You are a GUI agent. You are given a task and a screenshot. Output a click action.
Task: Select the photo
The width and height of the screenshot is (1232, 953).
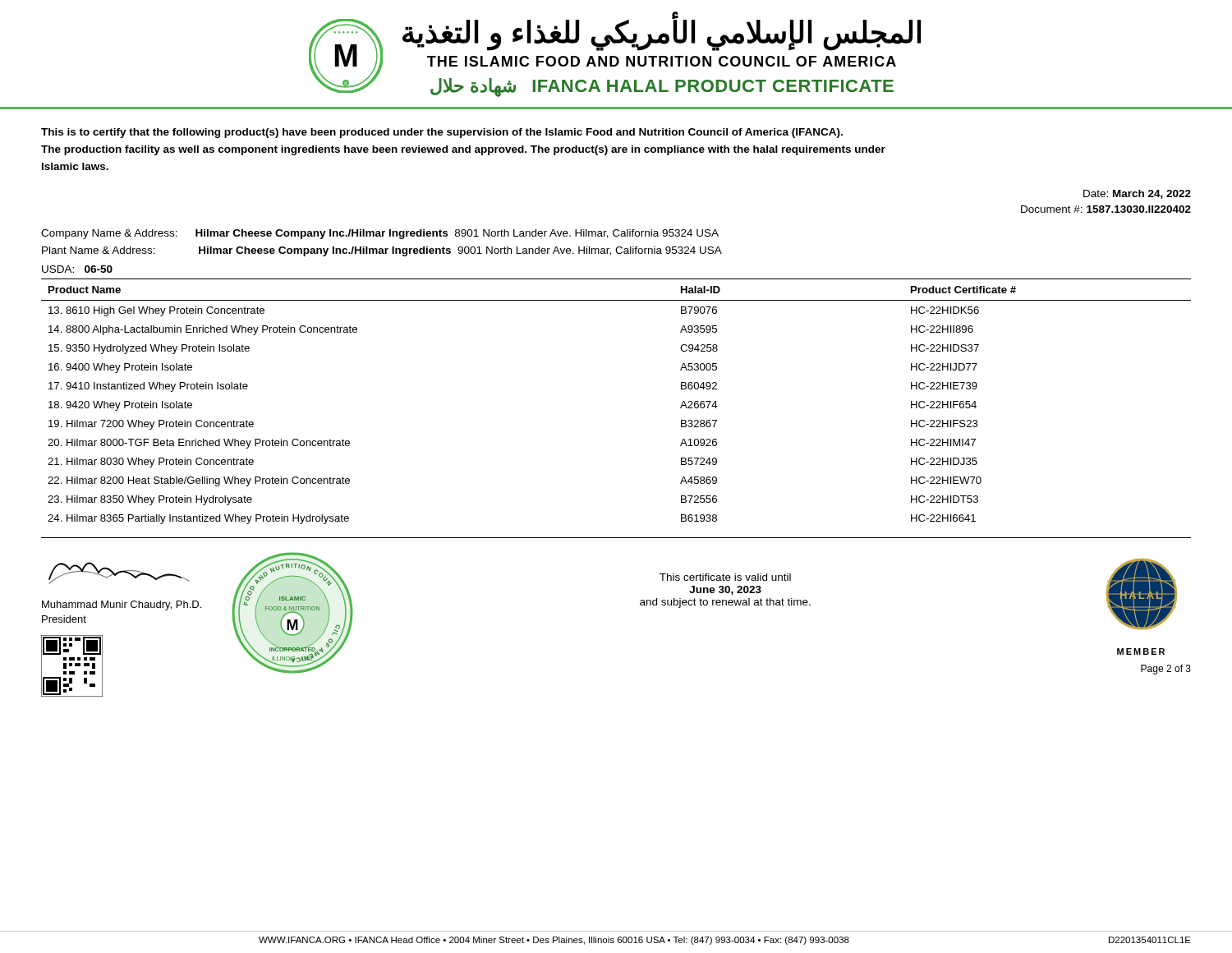coord(122,667)
